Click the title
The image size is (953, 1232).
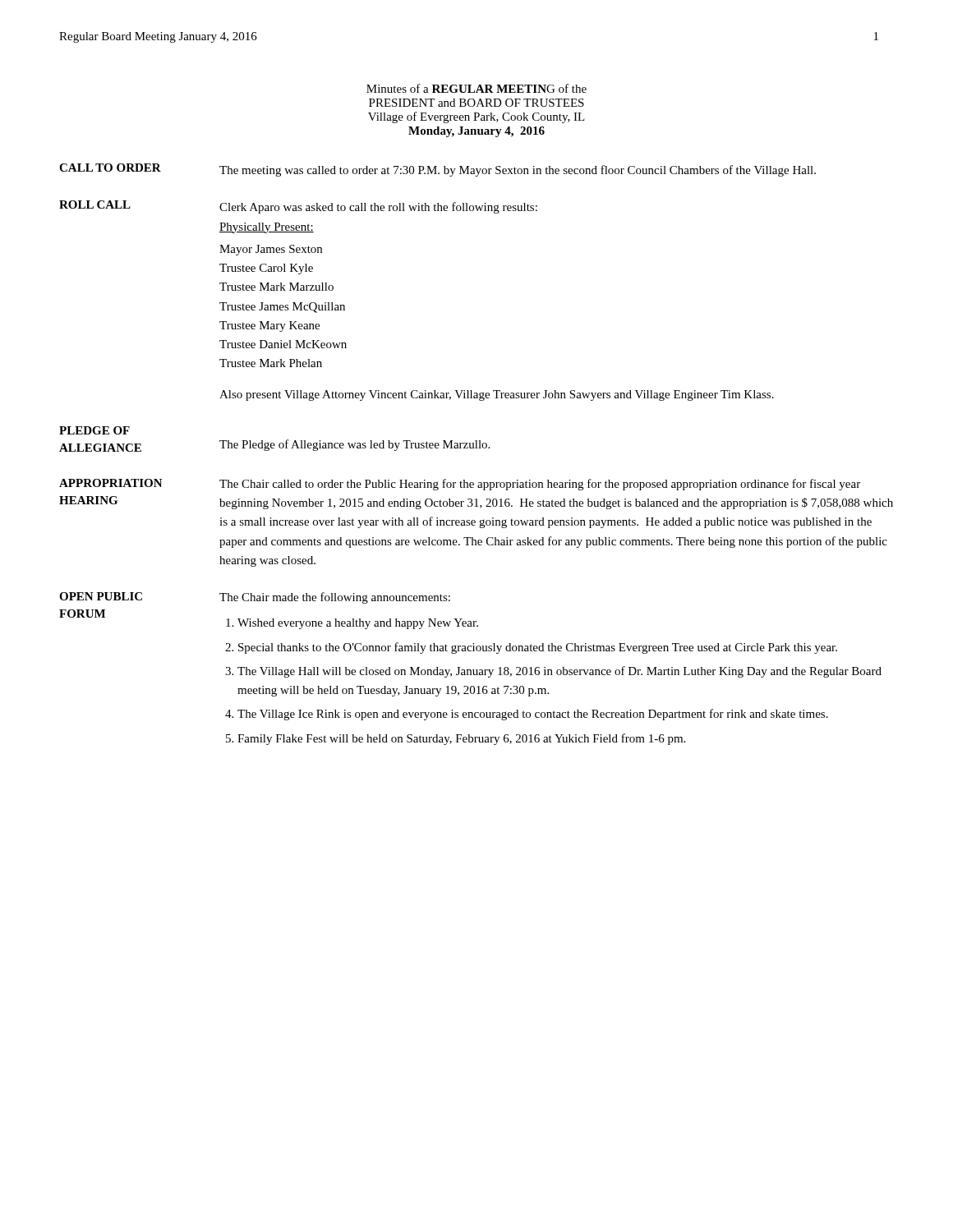pyautogui.click(x=476, y=110)
